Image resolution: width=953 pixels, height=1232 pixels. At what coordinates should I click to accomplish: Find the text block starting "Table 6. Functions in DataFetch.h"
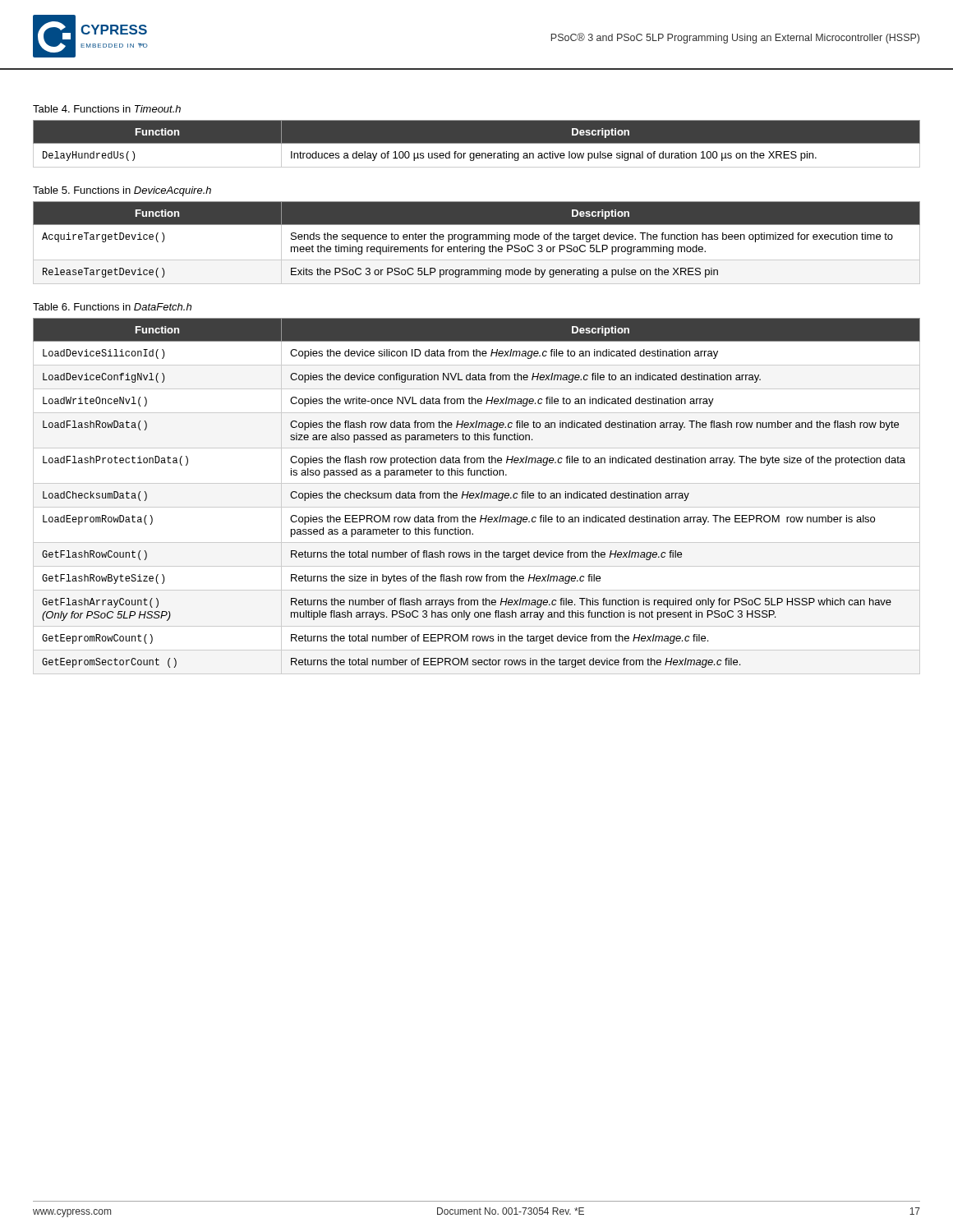(112, 307)
